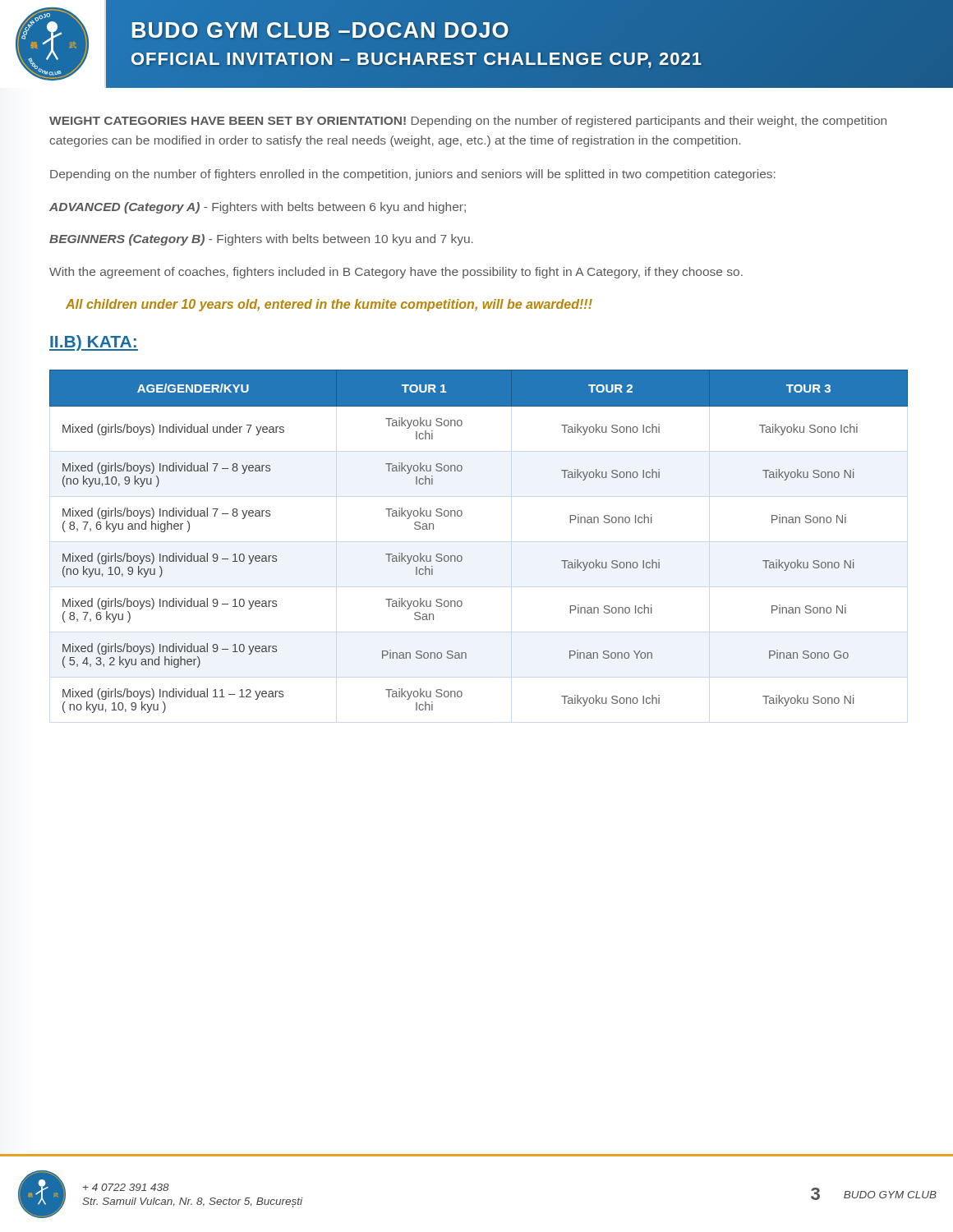The width and height of the screenshot is (953, 1232).
Task: Locate the block starting "II.B) KATA:"
Action: coord(94,341)
